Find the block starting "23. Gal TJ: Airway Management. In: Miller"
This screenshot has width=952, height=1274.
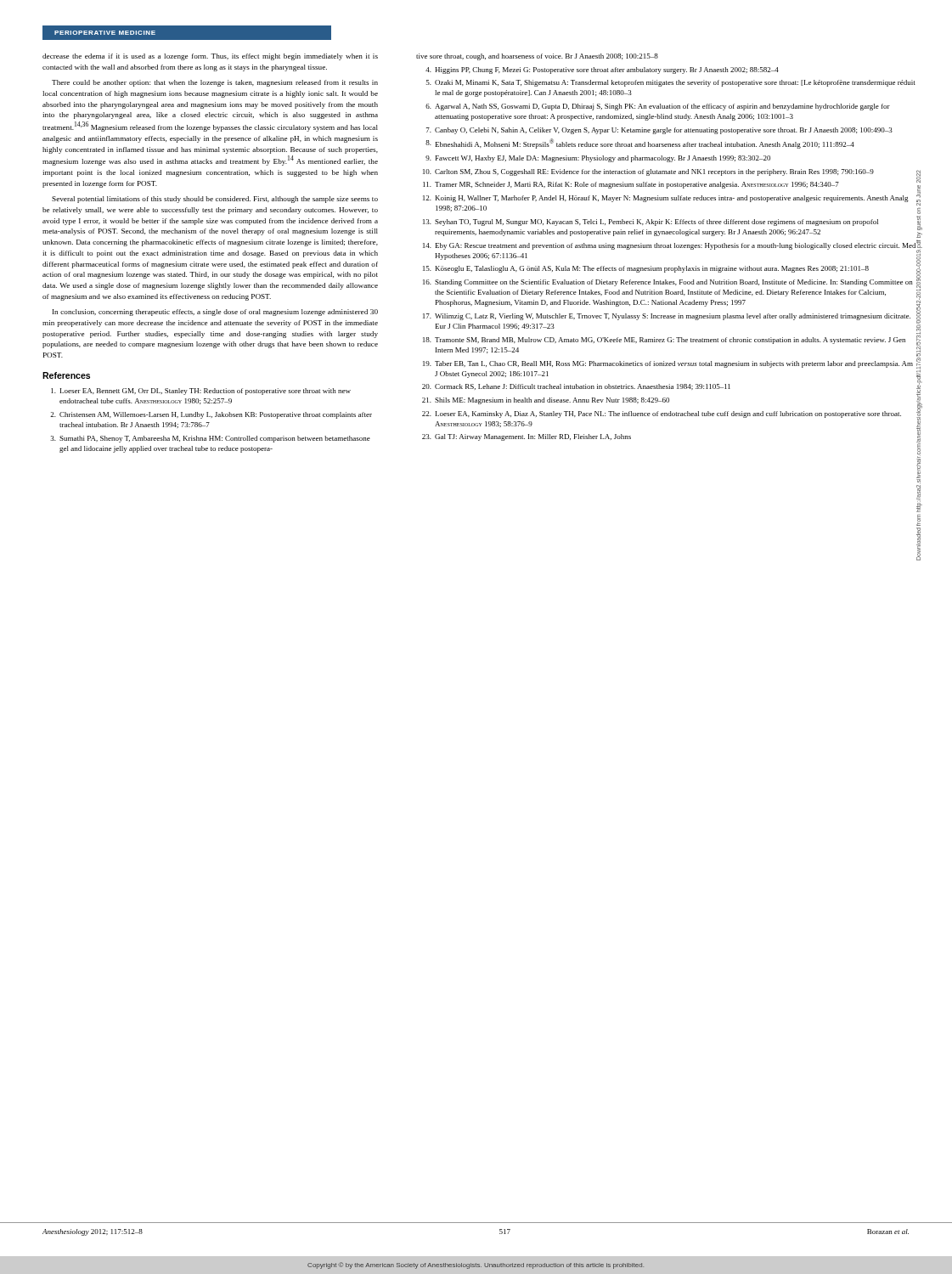click(x=524, y=437)
